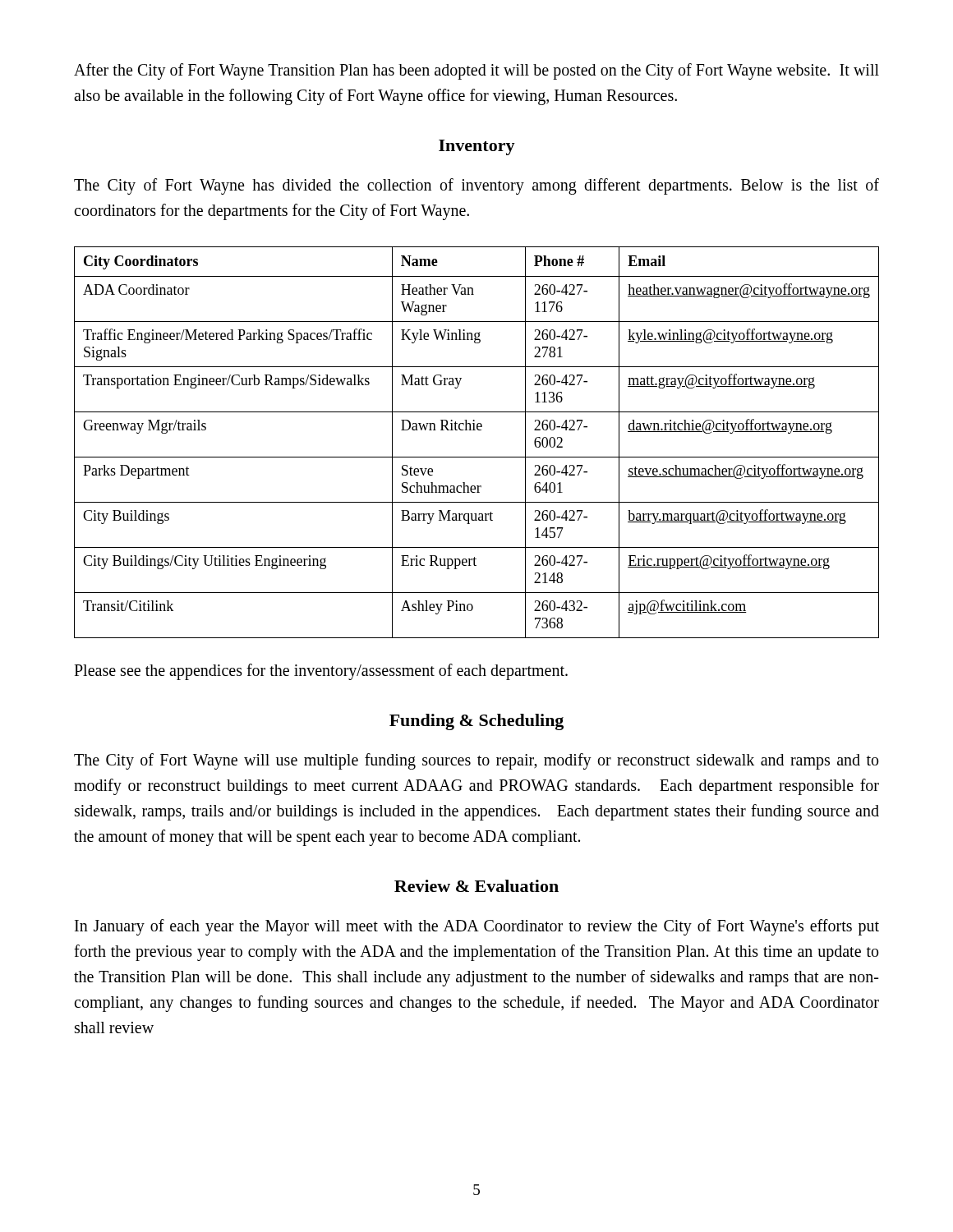Click on the passage starting "Review & Evaluation"

(x=476, y=886)
